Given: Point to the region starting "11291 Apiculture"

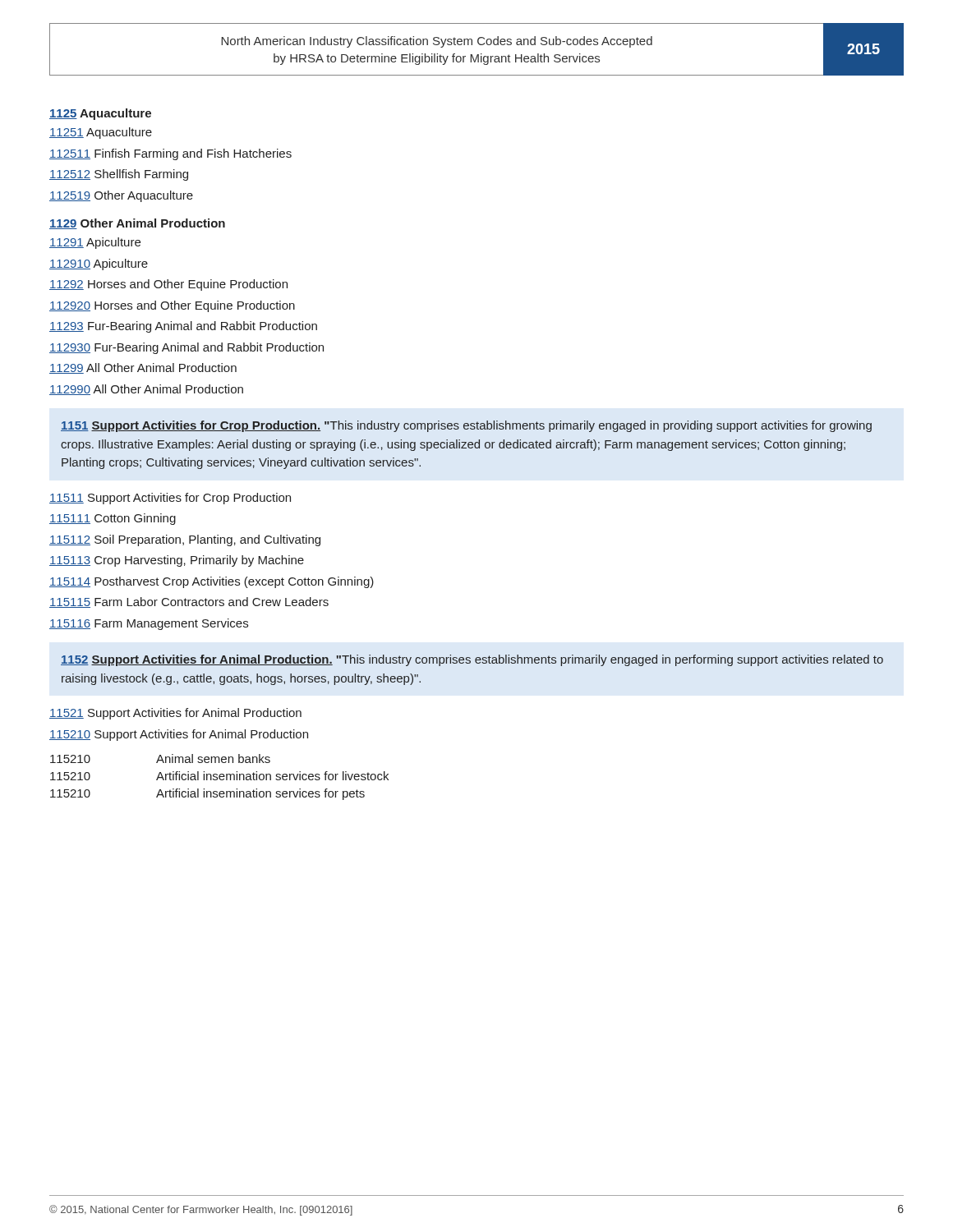Looking at the screenshot, I should [95, 242].
